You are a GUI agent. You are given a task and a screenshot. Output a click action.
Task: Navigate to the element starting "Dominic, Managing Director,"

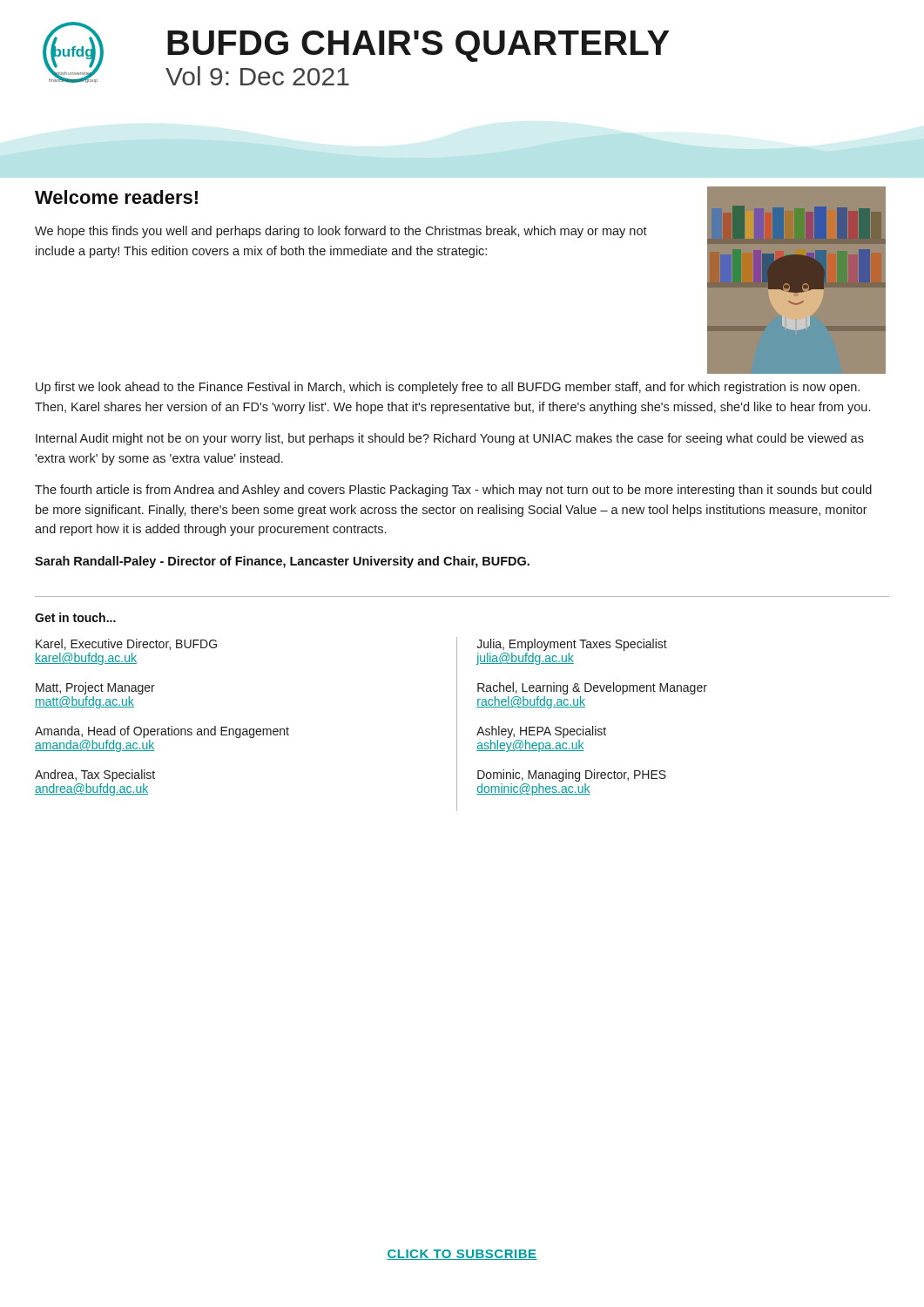pyautogui.click(x=571, y=782)
